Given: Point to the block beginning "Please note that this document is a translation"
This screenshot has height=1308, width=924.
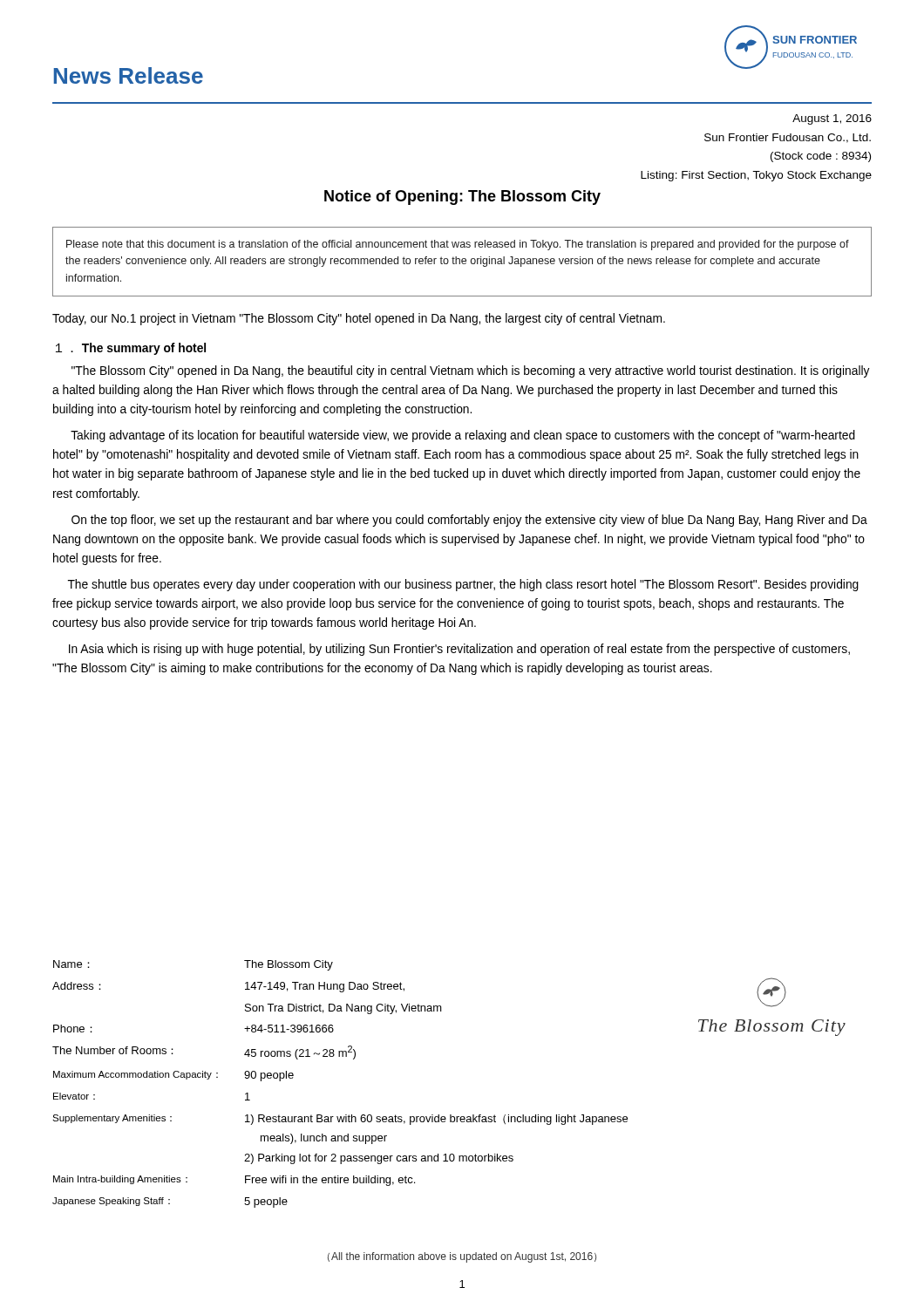Looking at the screenshot, I should point(457,261).
